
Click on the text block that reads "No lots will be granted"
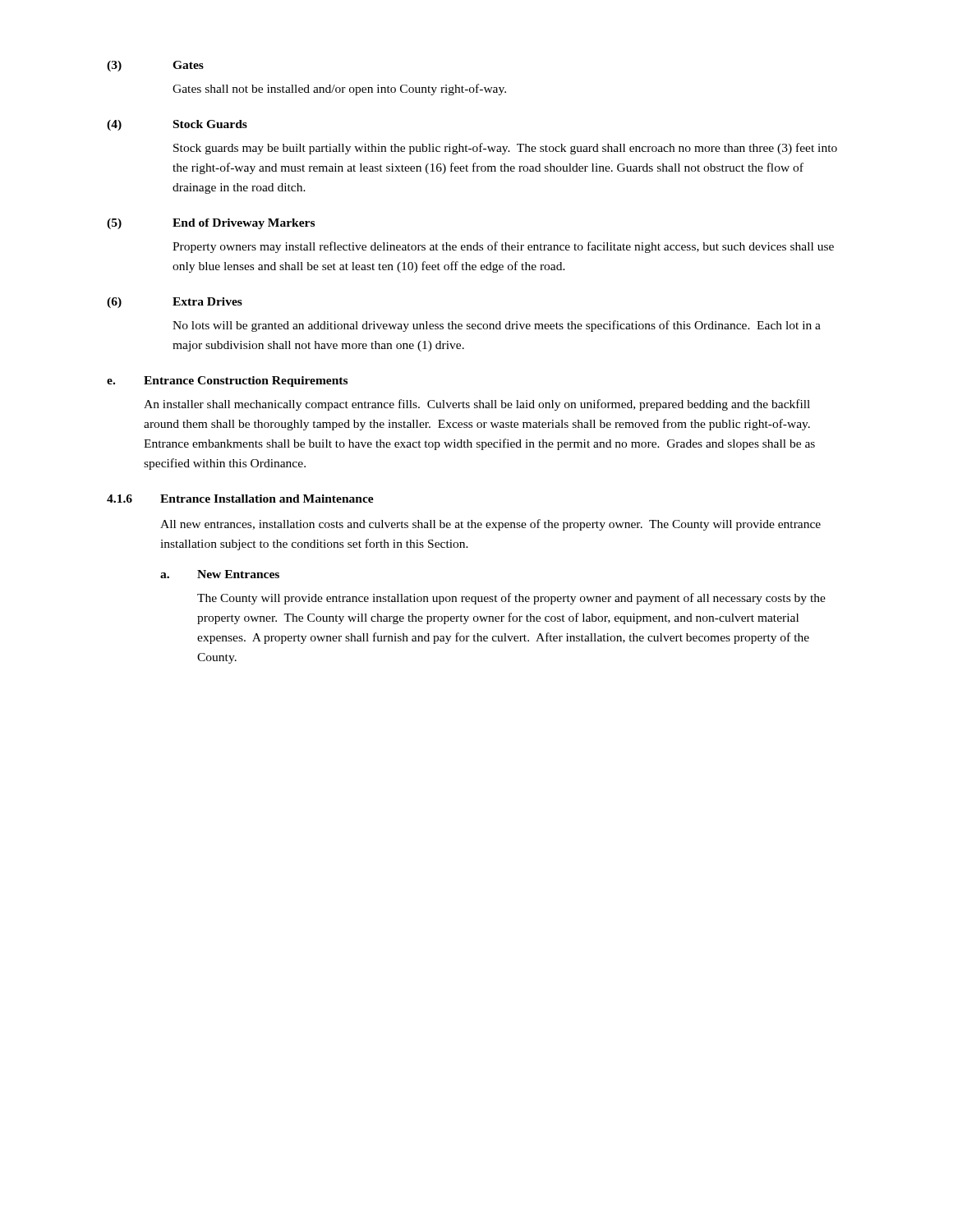click(497, 335)
